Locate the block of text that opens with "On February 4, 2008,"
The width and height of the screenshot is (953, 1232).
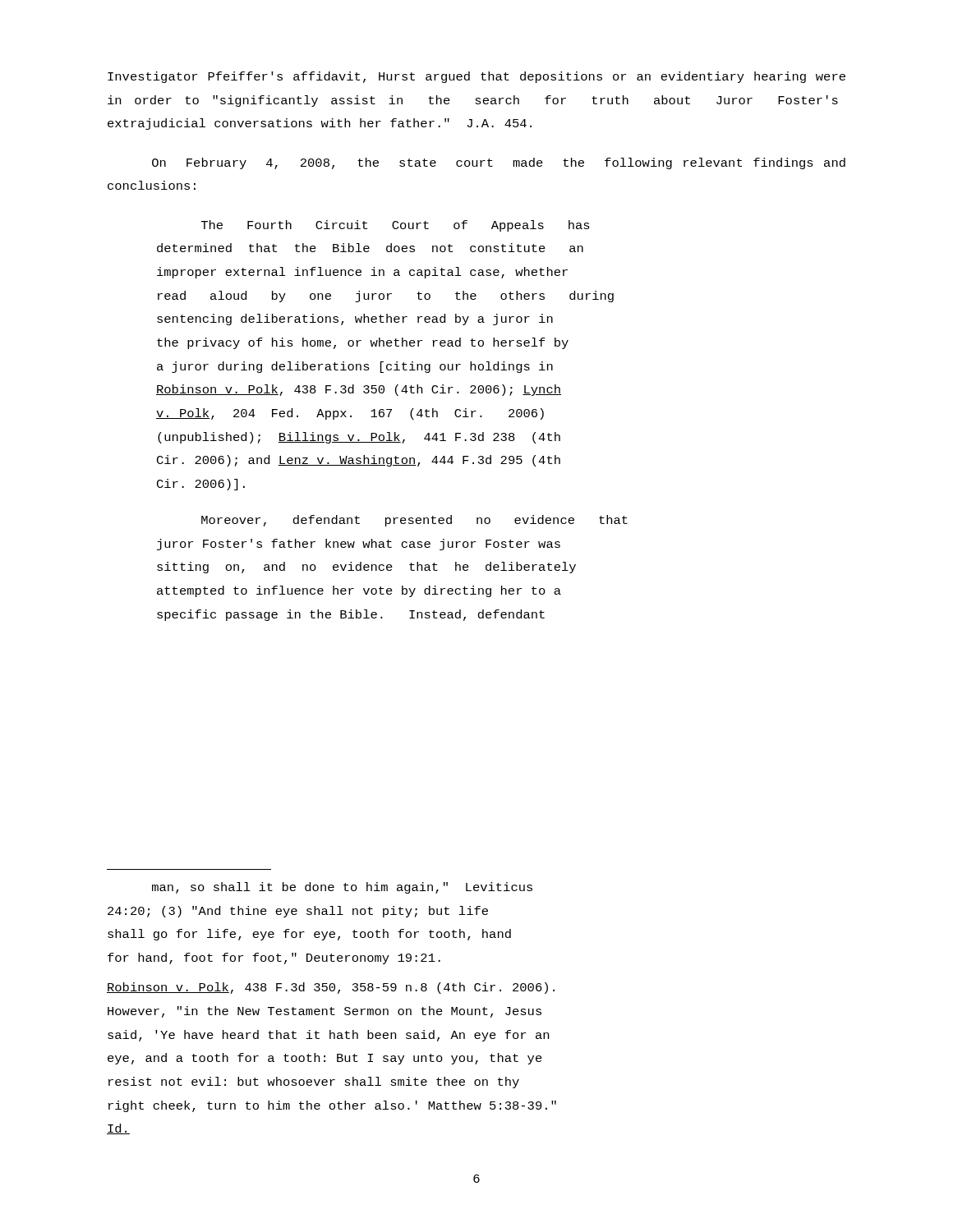point(476,175)
